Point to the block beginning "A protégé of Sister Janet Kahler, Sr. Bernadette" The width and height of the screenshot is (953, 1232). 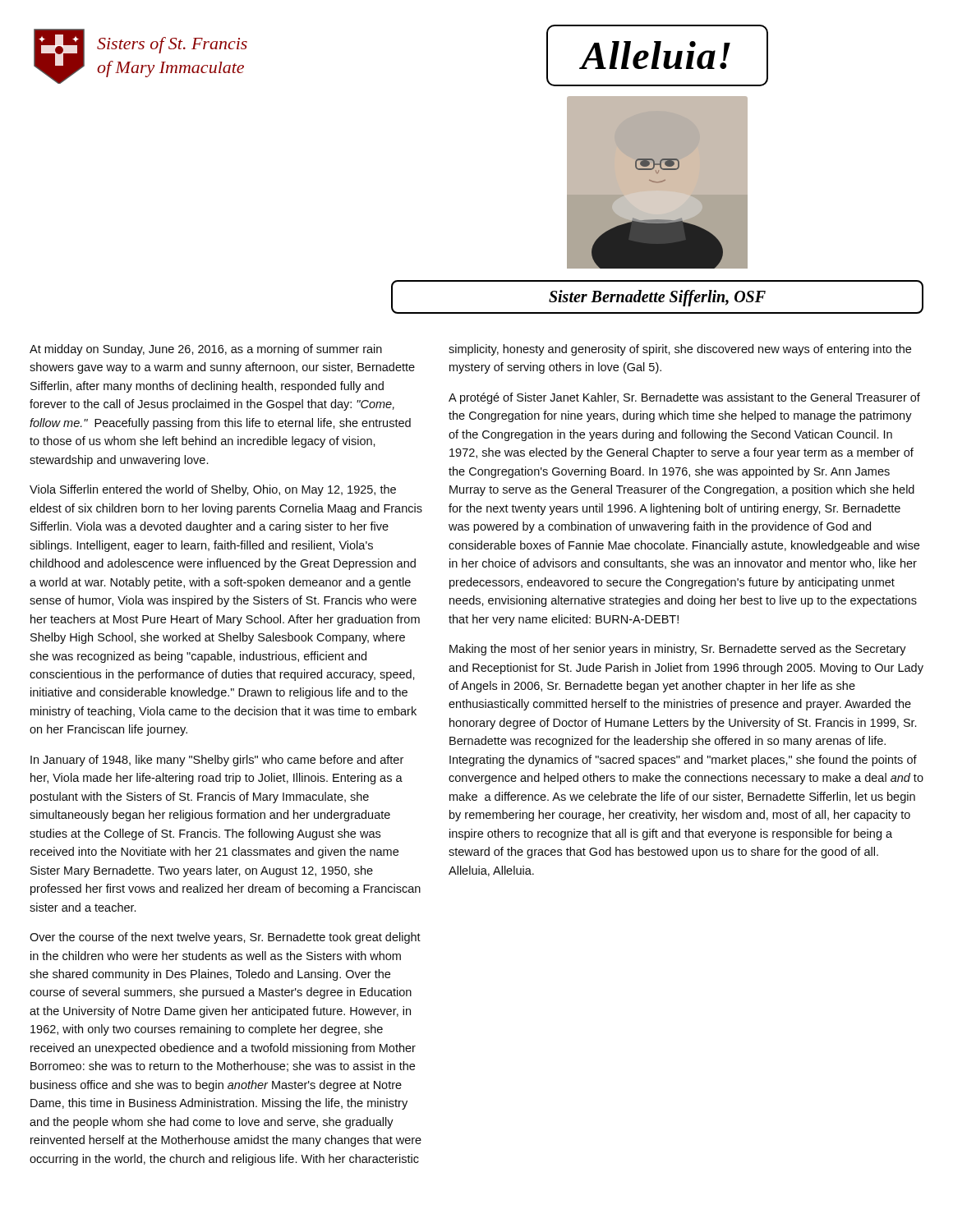click(684, 508)
